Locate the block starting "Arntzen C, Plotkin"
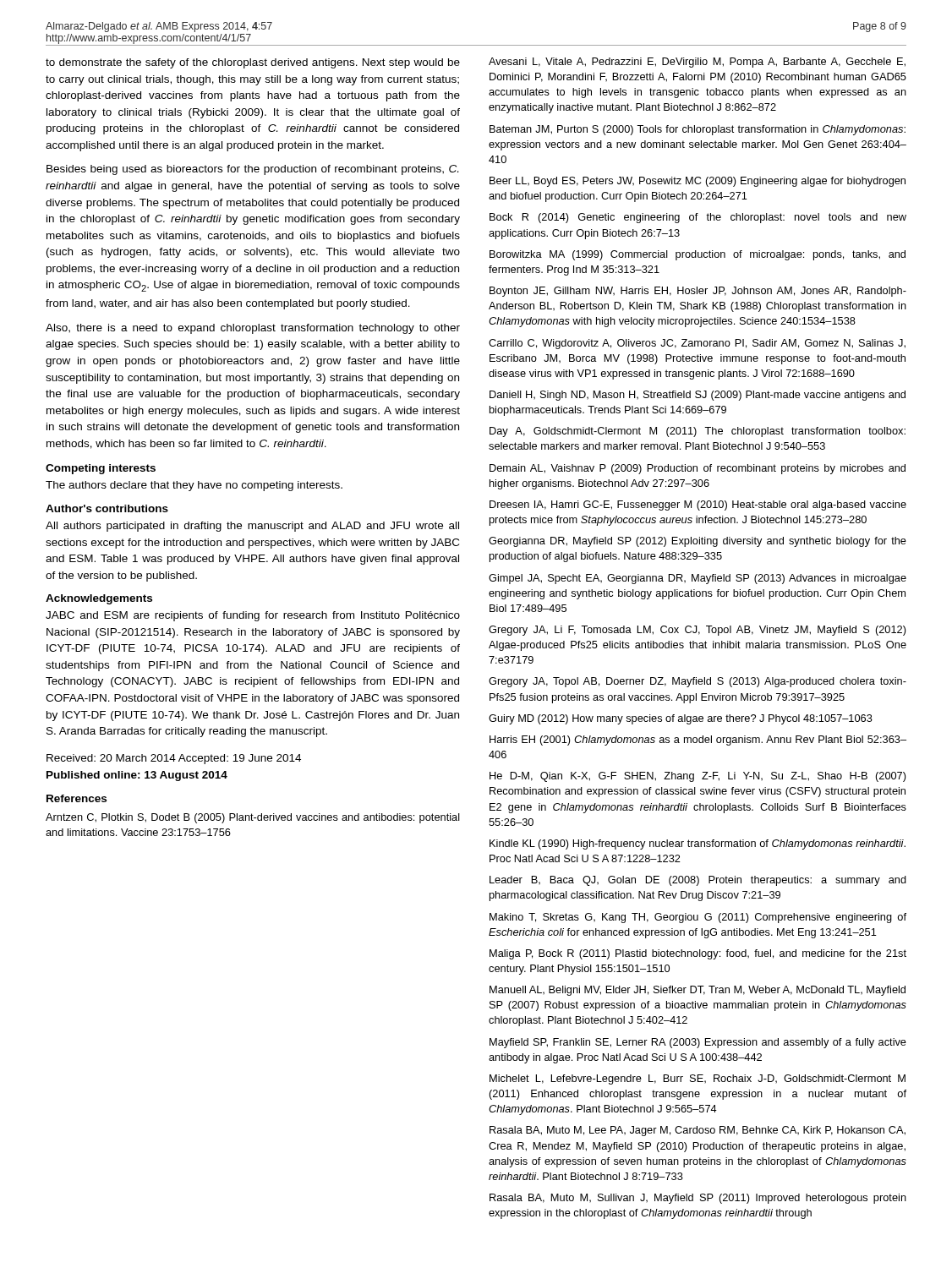 click(x=253, y=825)
